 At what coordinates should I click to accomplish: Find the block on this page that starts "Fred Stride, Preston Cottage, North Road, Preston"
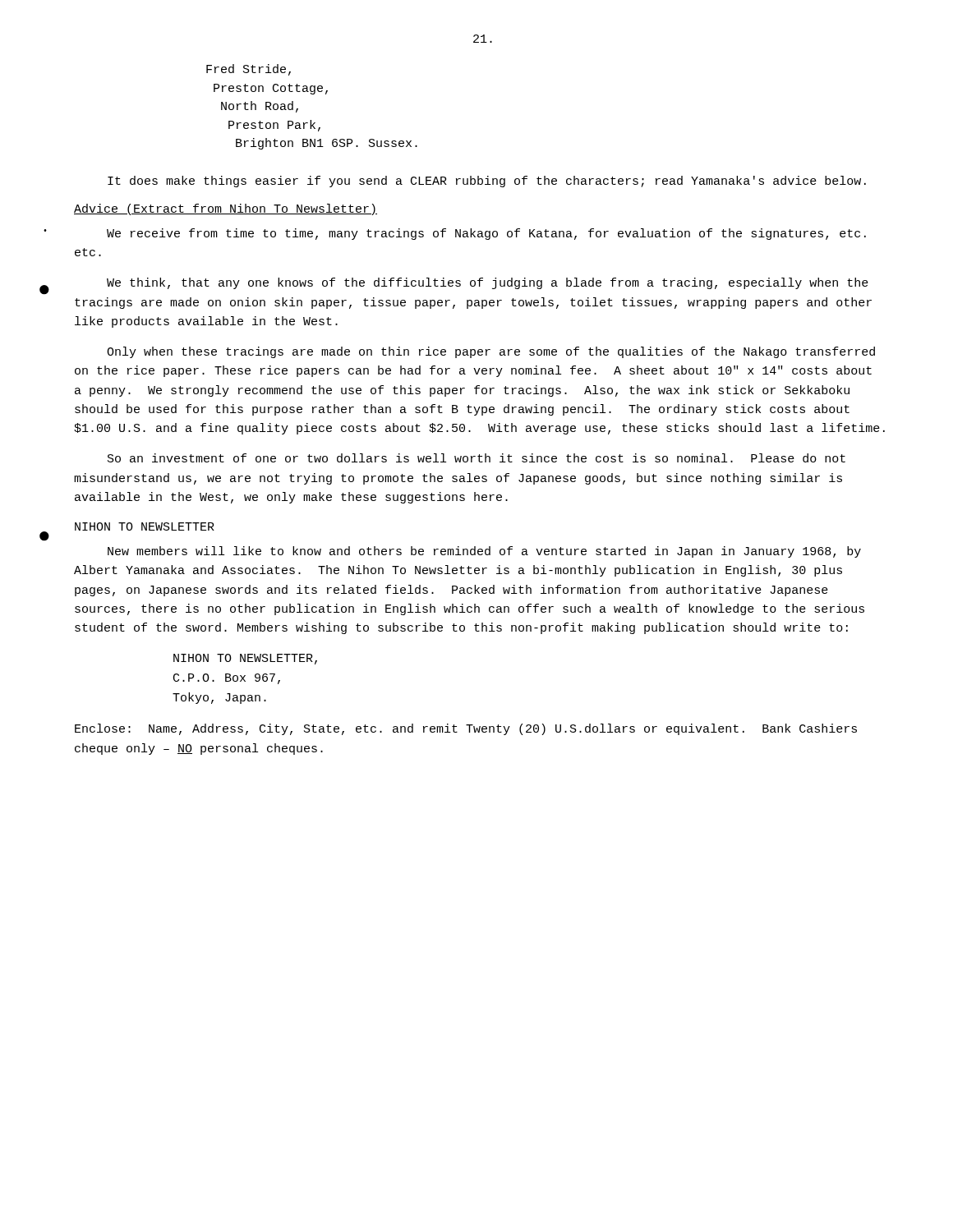tap(249, 70)
